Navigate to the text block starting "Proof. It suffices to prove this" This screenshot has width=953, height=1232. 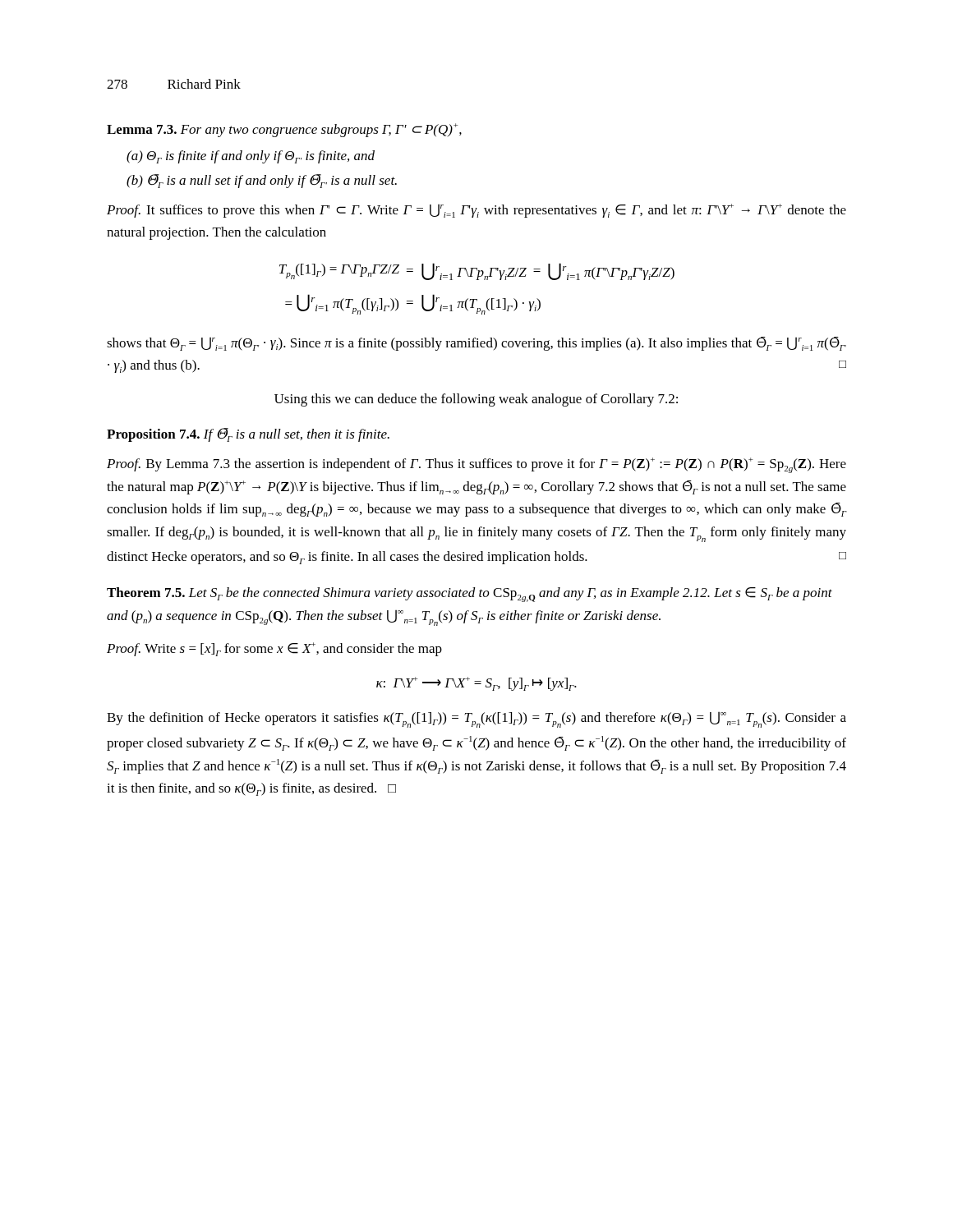476,220
